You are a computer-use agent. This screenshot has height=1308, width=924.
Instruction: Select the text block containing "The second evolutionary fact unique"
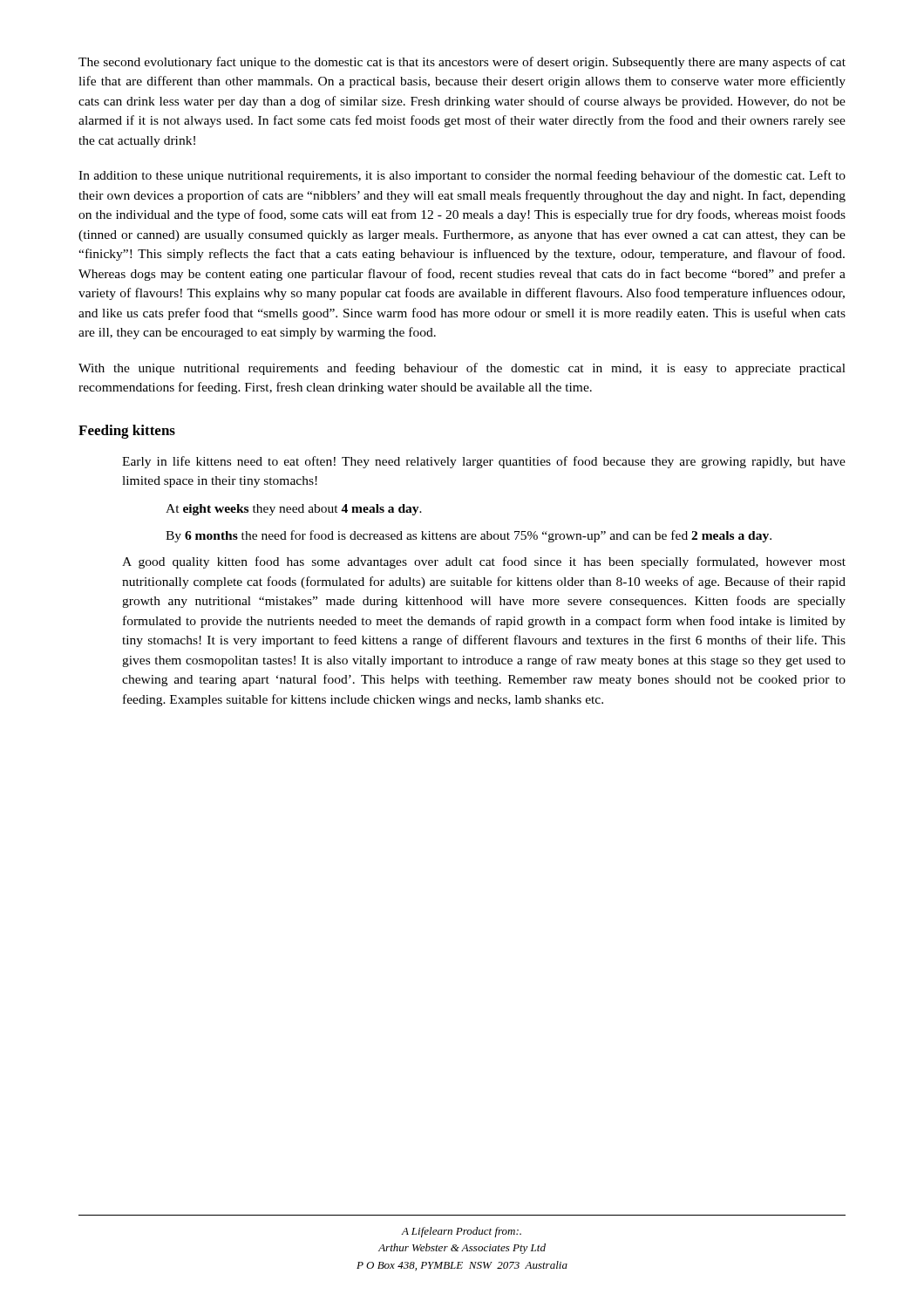(x=462, y=101)
